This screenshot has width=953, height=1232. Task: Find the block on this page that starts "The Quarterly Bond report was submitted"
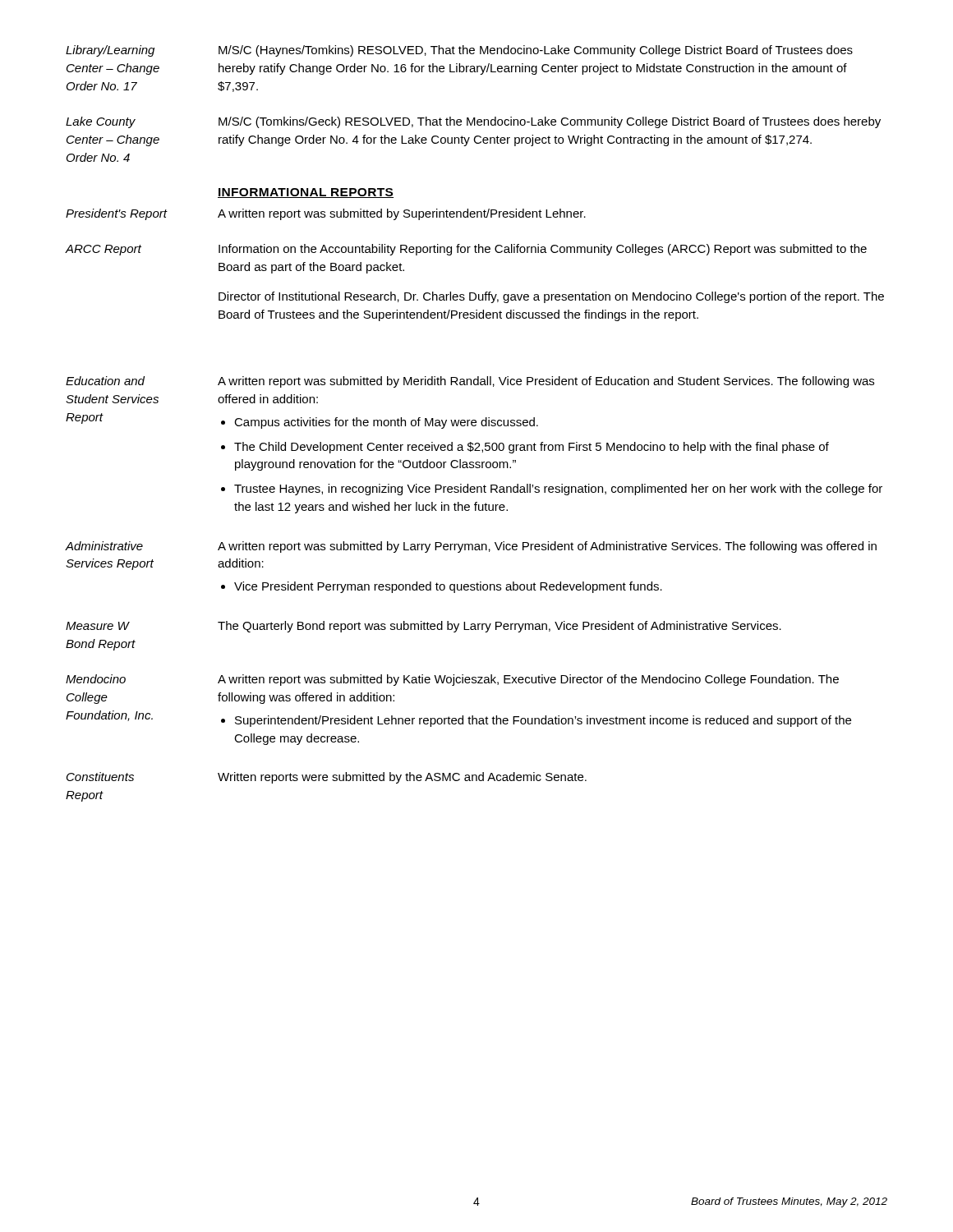coord(500,625)
